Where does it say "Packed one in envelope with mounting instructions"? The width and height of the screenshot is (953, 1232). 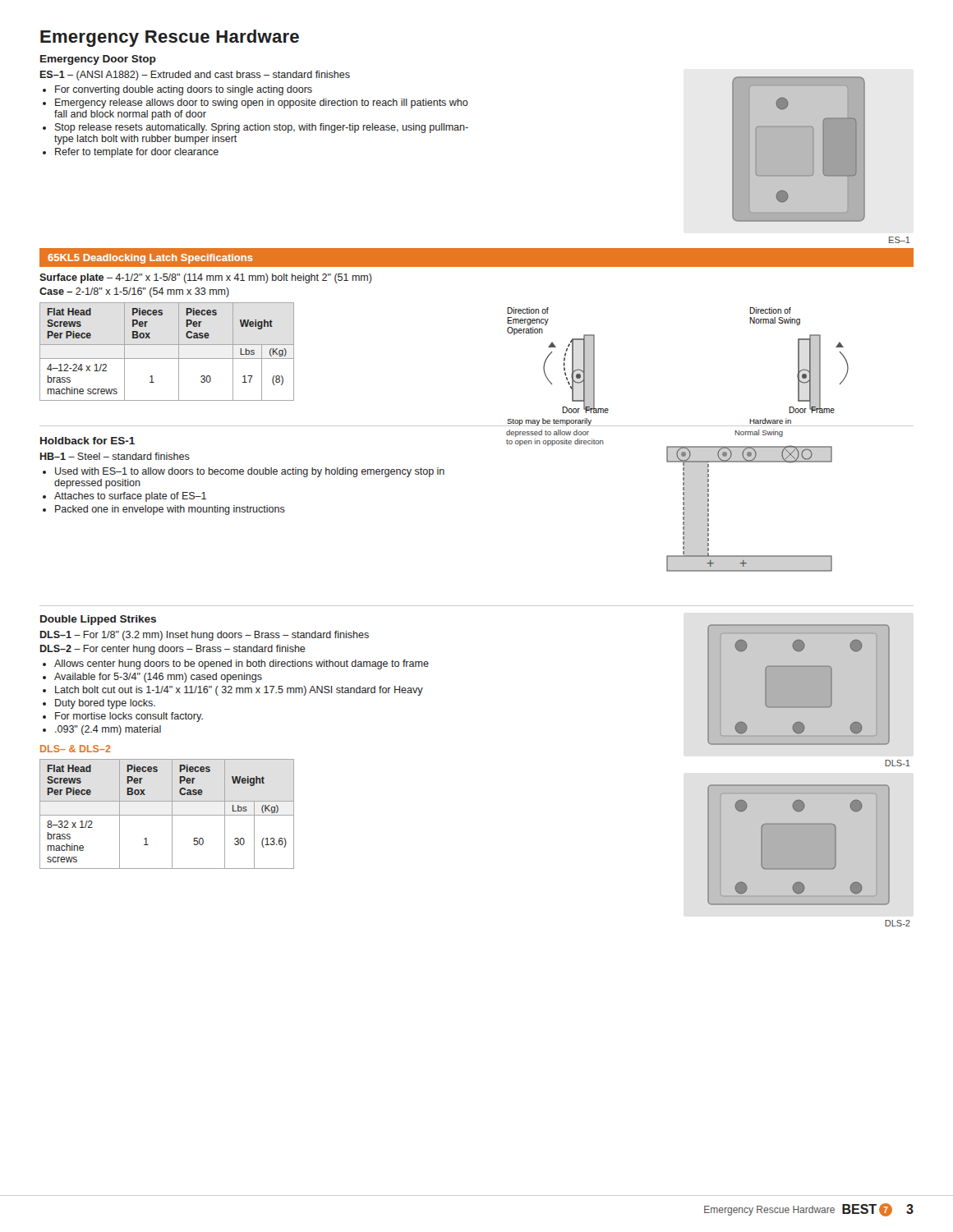pos(170,509)
